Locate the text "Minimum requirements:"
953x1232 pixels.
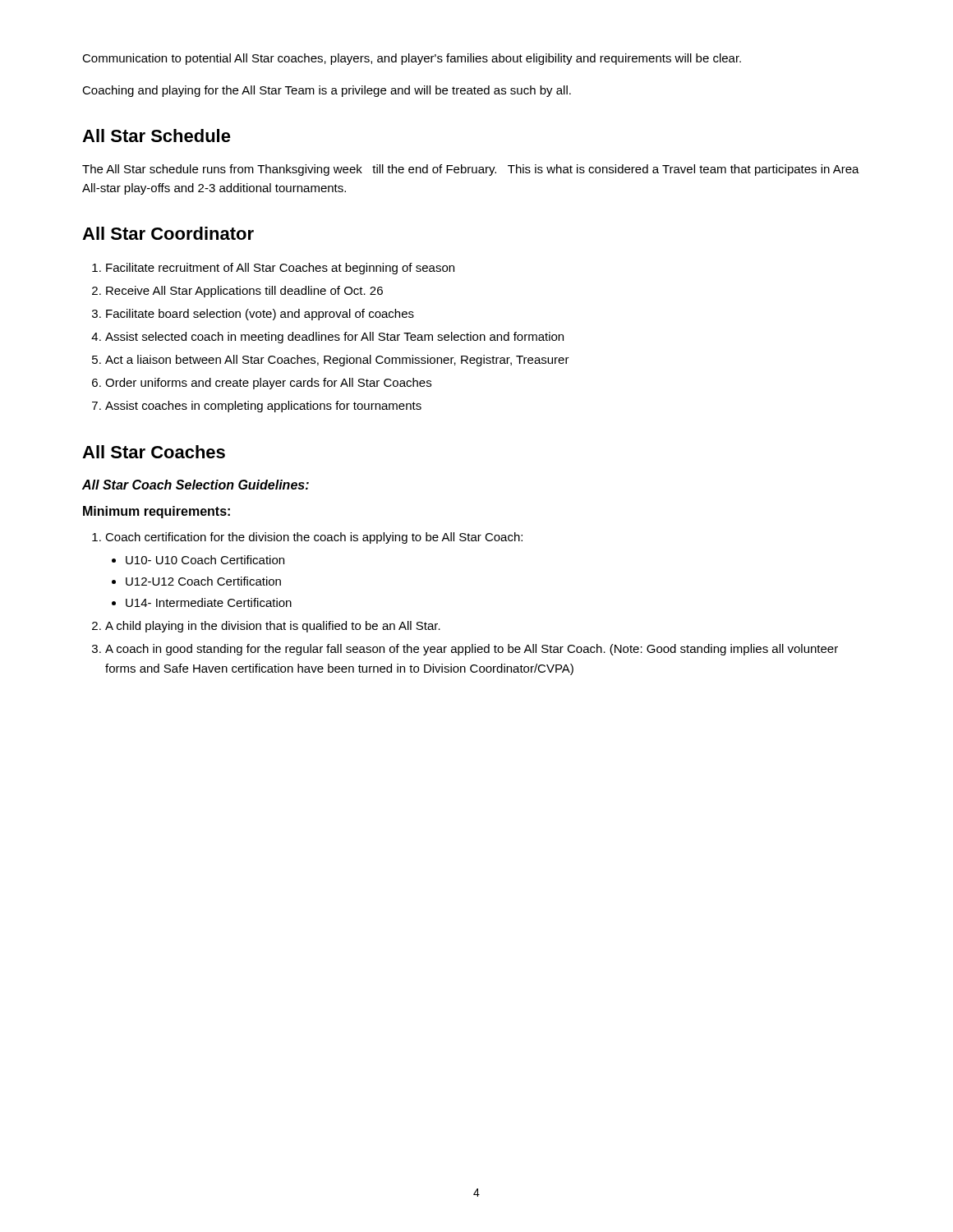(x=157, y=511)
